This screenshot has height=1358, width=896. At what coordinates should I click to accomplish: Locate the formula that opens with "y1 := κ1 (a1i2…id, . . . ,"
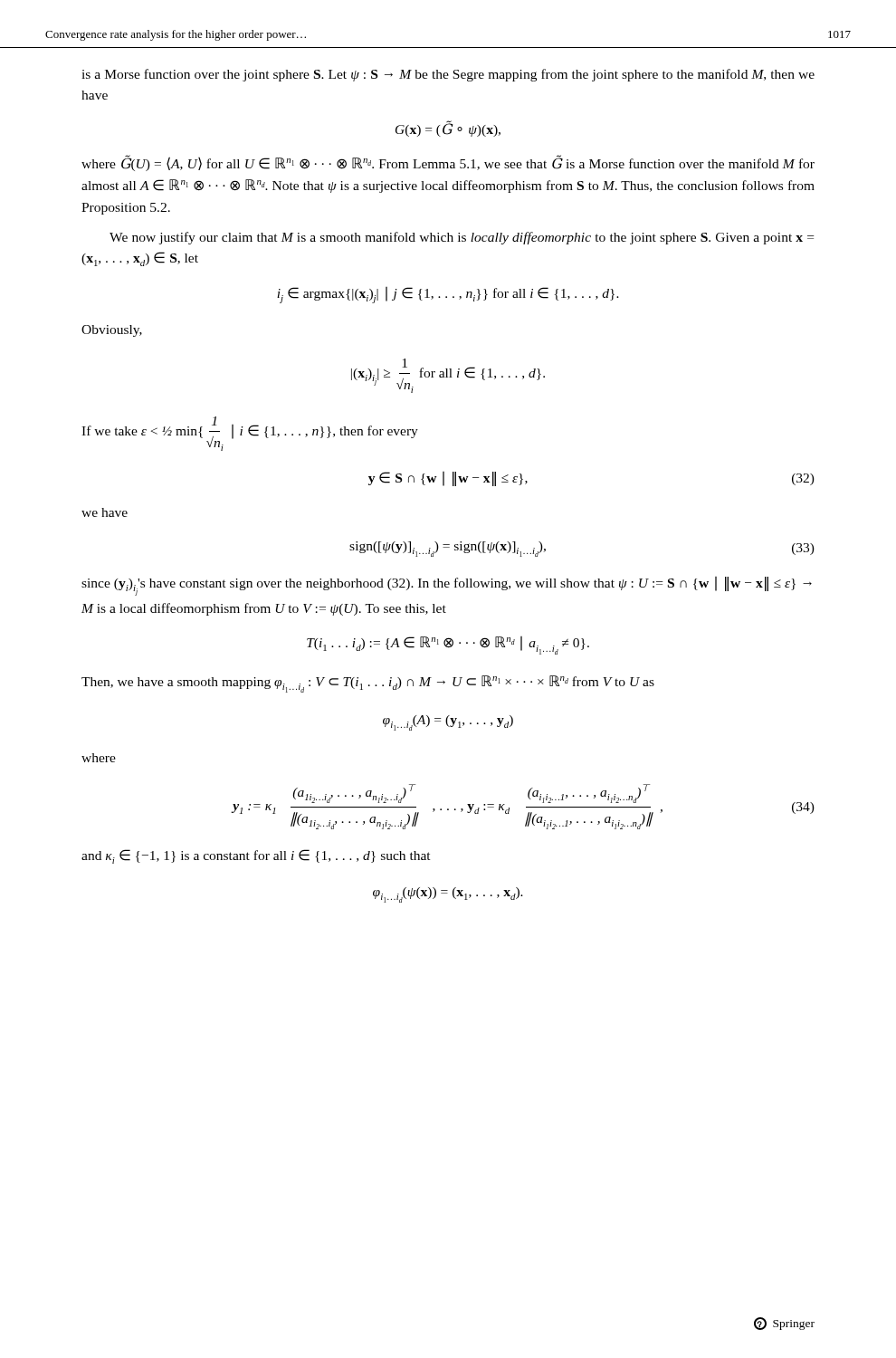pyautogui.click(x=448, y=806)
